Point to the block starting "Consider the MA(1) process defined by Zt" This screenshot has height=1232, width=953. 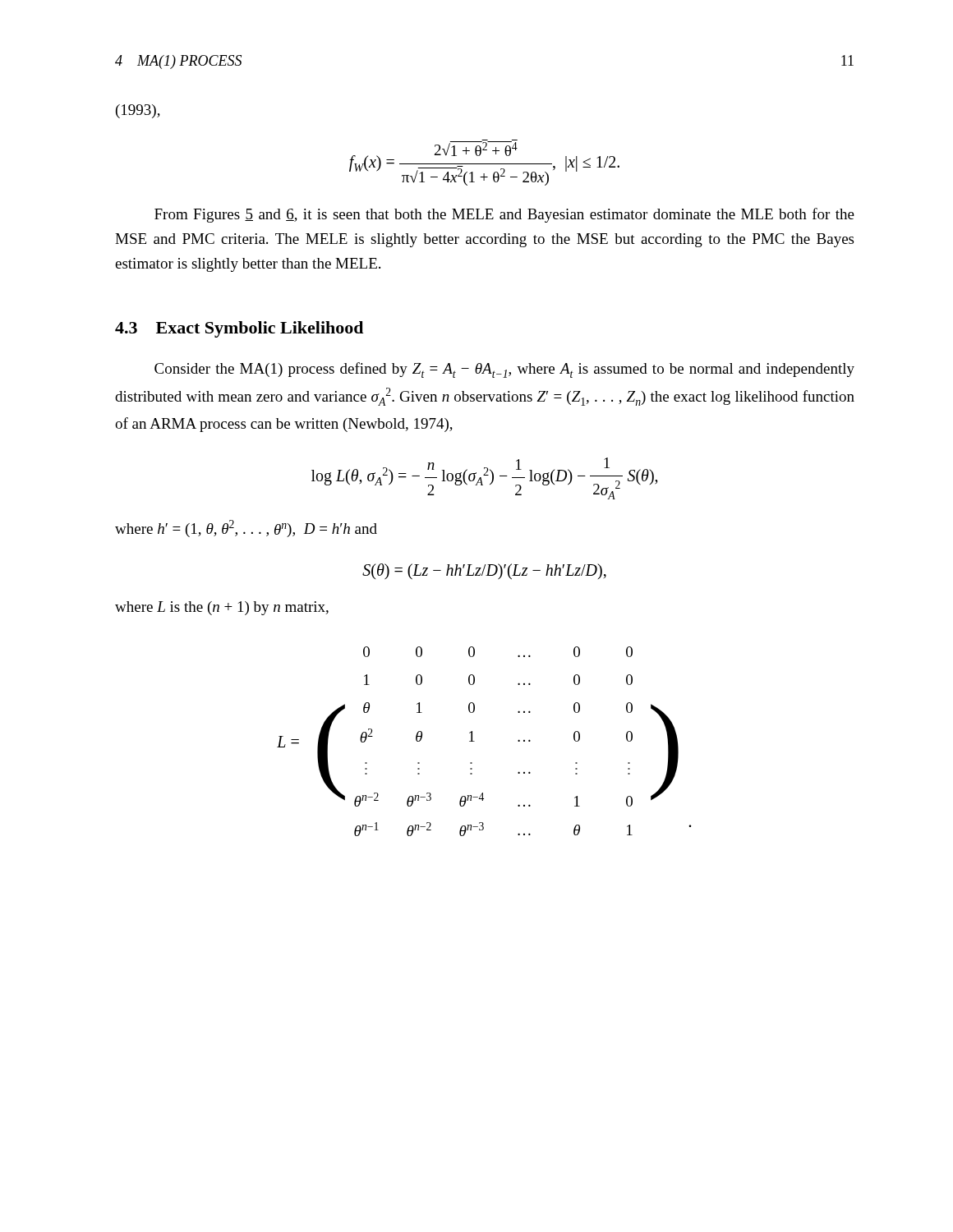tap(485, 396)
